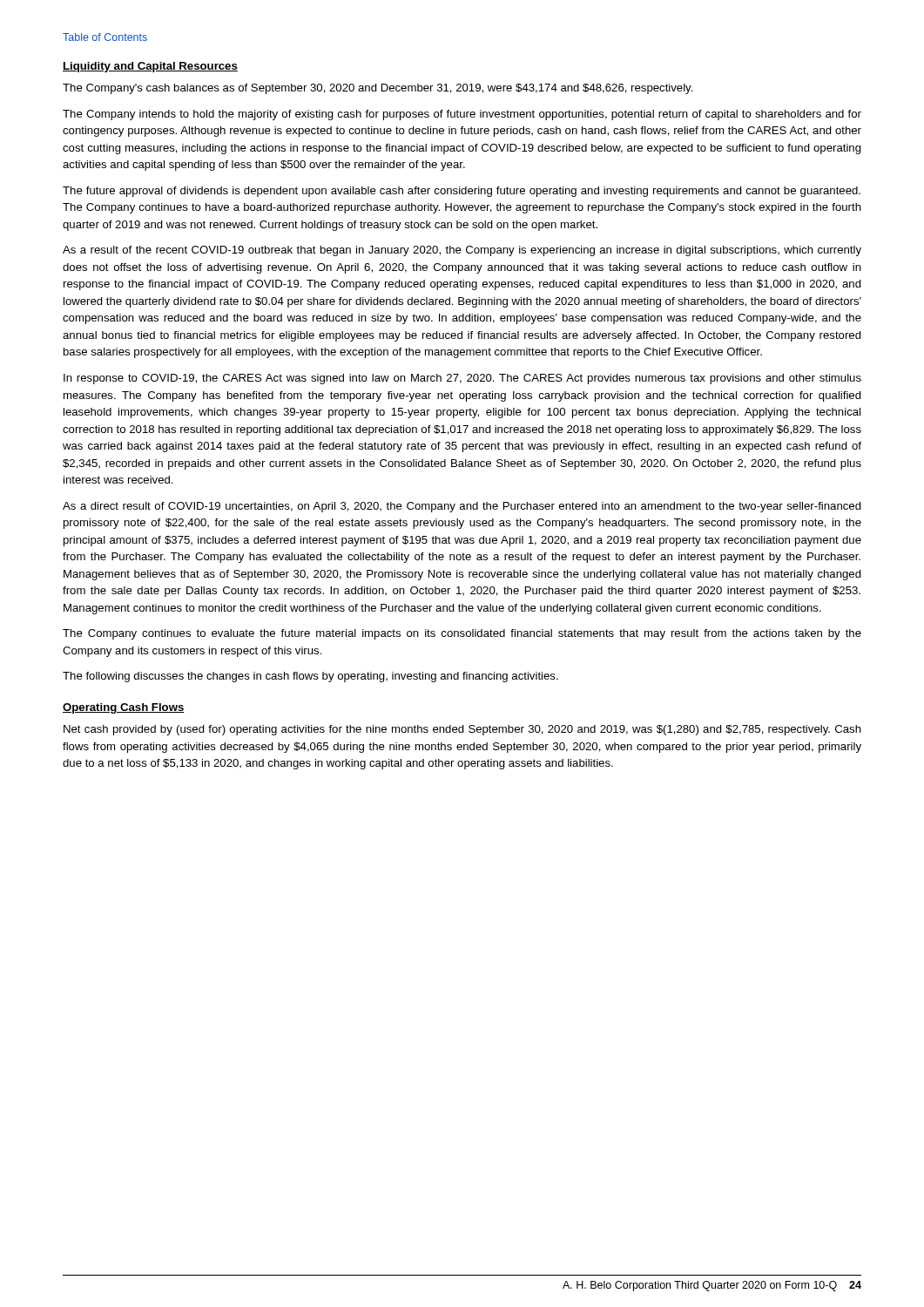Click on the text block containing "As a result of the recent COVID-19 outbreak"
Viewport: 924px width, 1307px height.
click(x=462, y=301)
